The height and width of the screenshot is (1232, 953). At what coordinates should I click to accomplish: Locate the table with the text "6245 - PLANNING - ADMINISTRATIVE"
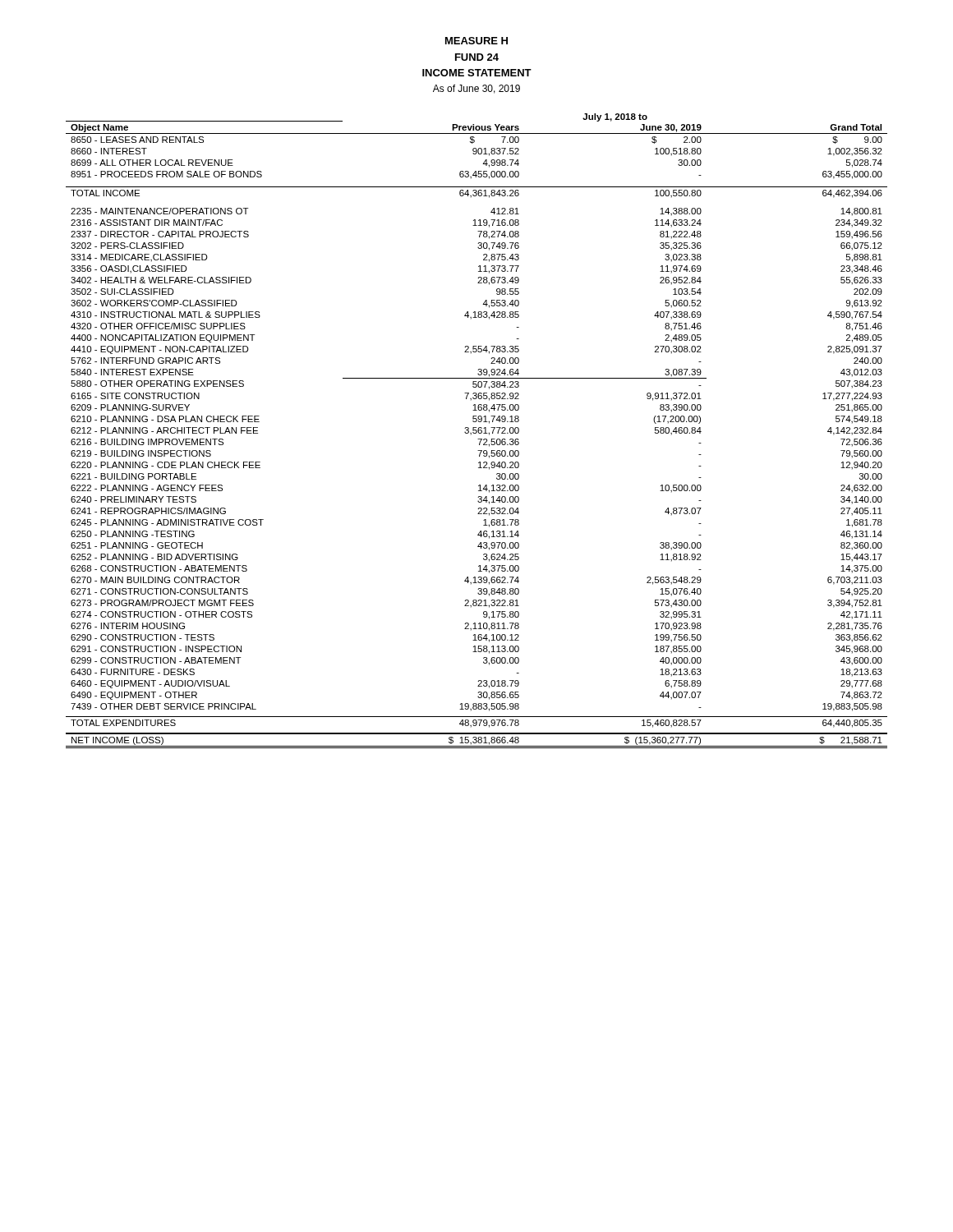click(x=476, y=429)
